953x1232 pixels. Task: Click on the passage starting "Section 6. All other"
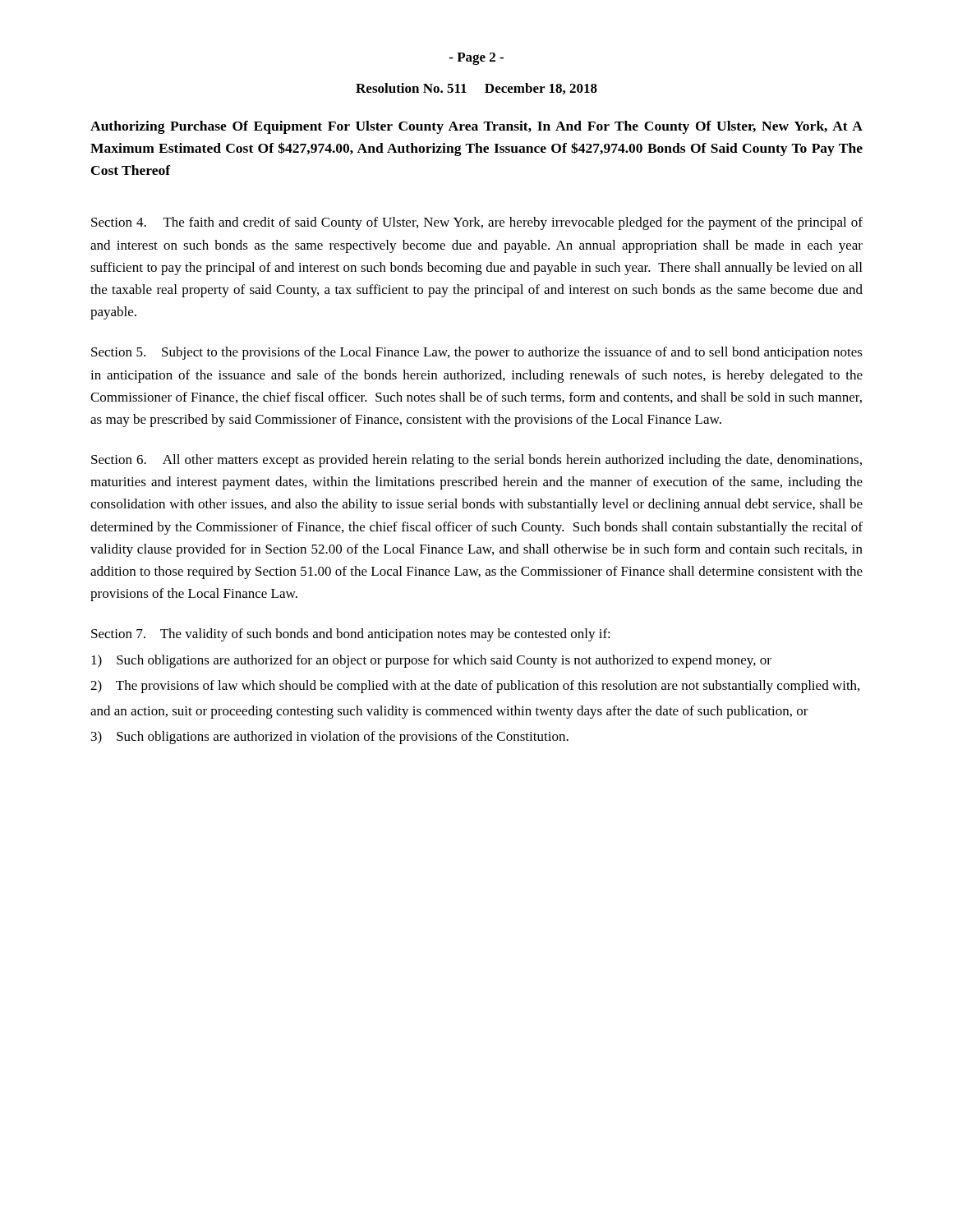point(476,527)
